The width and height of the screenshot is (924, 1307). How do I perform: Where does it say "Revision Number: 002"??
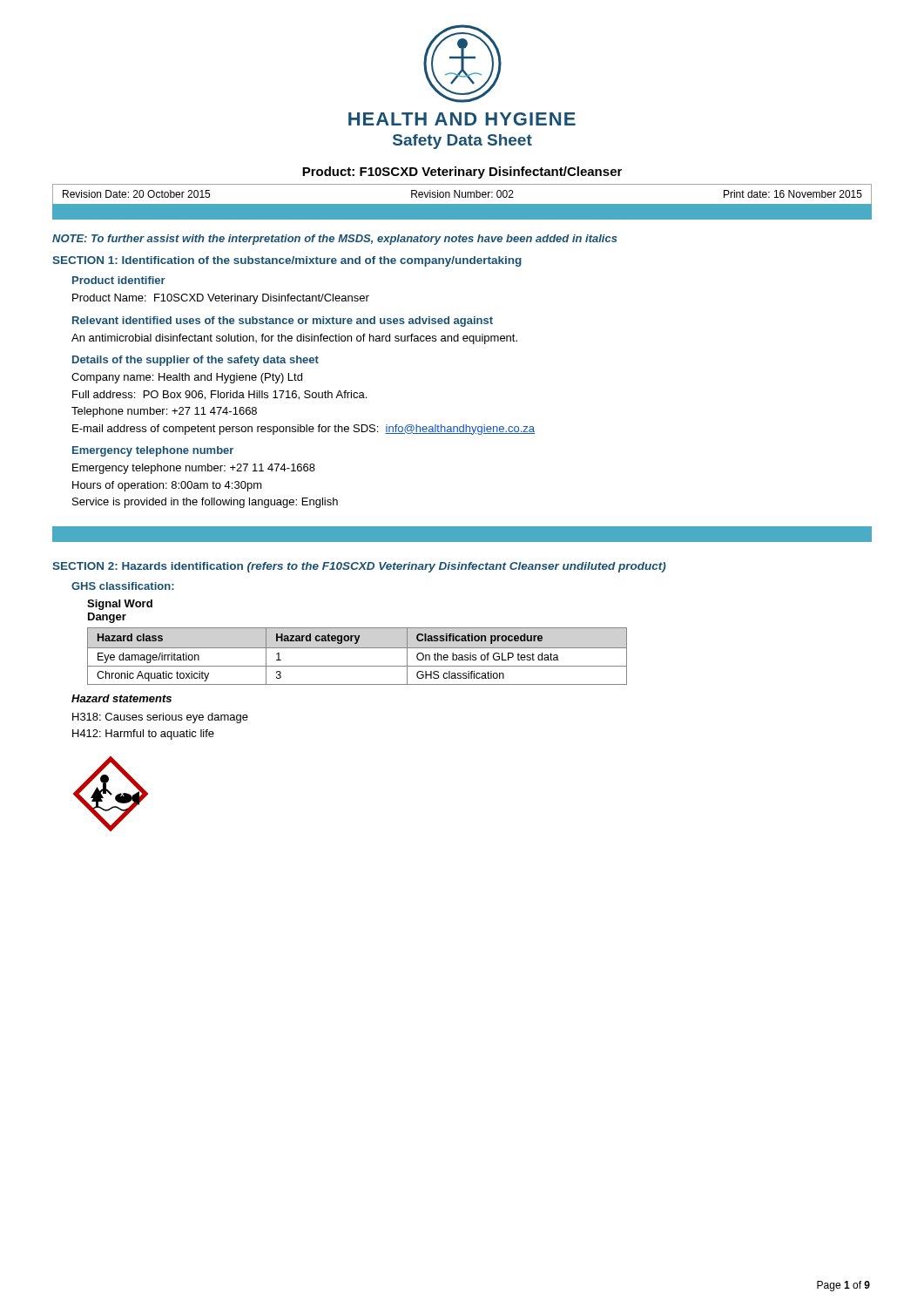pos(462,194)
